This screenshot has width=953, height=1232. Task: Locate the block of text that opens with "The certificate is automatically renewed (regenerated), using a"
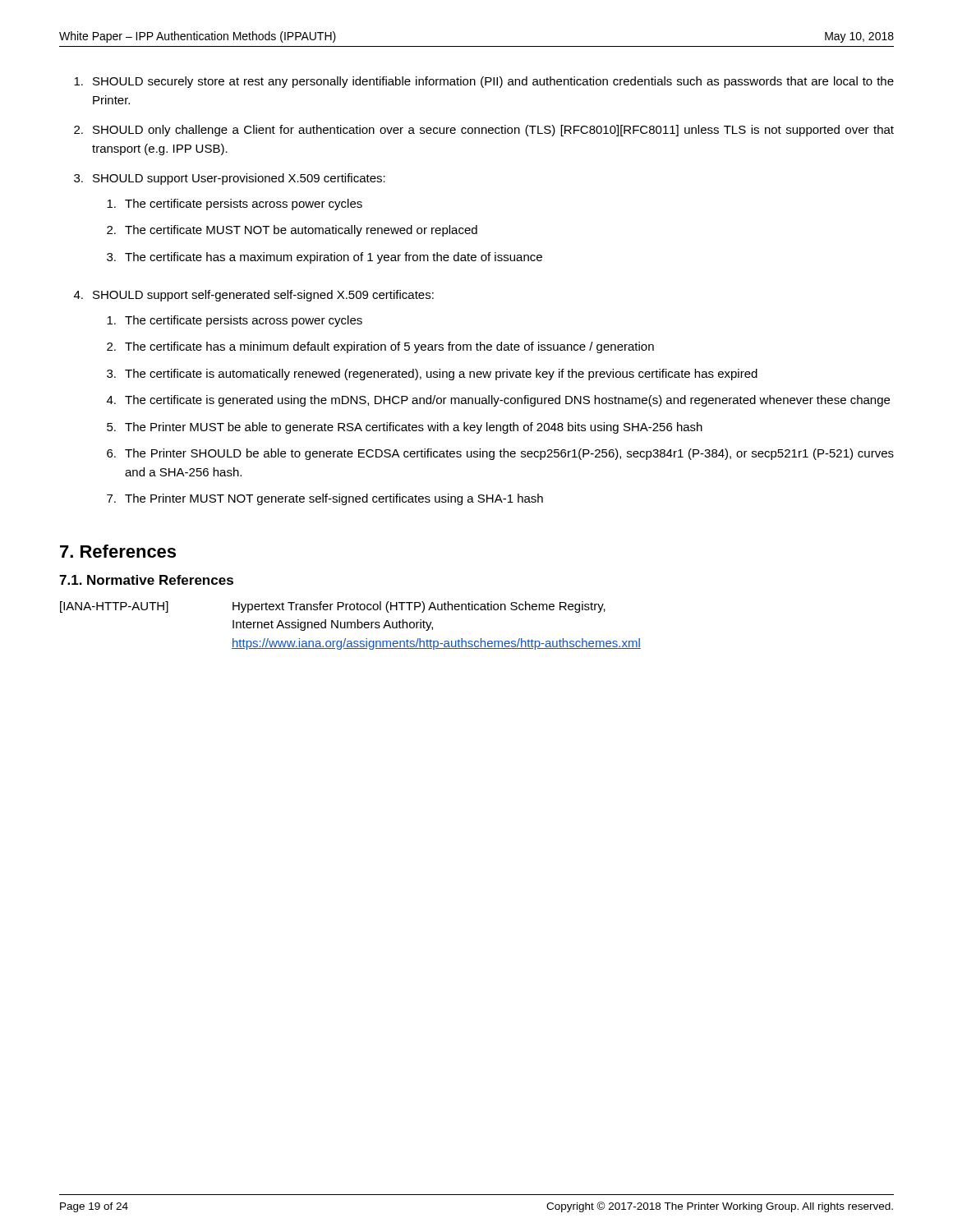tap(509, 374)
